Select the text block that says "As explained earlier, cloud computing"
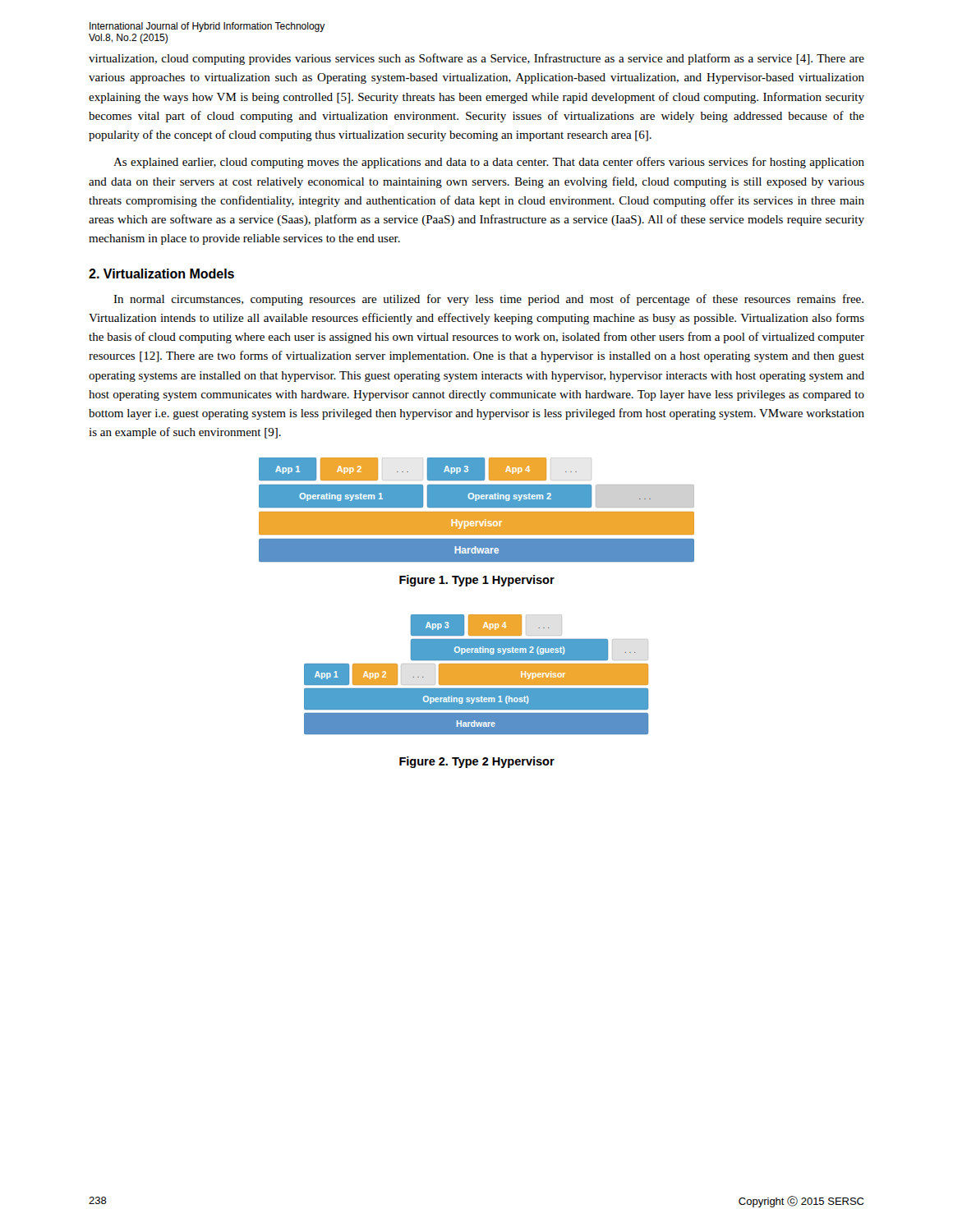 click(476, 201)
